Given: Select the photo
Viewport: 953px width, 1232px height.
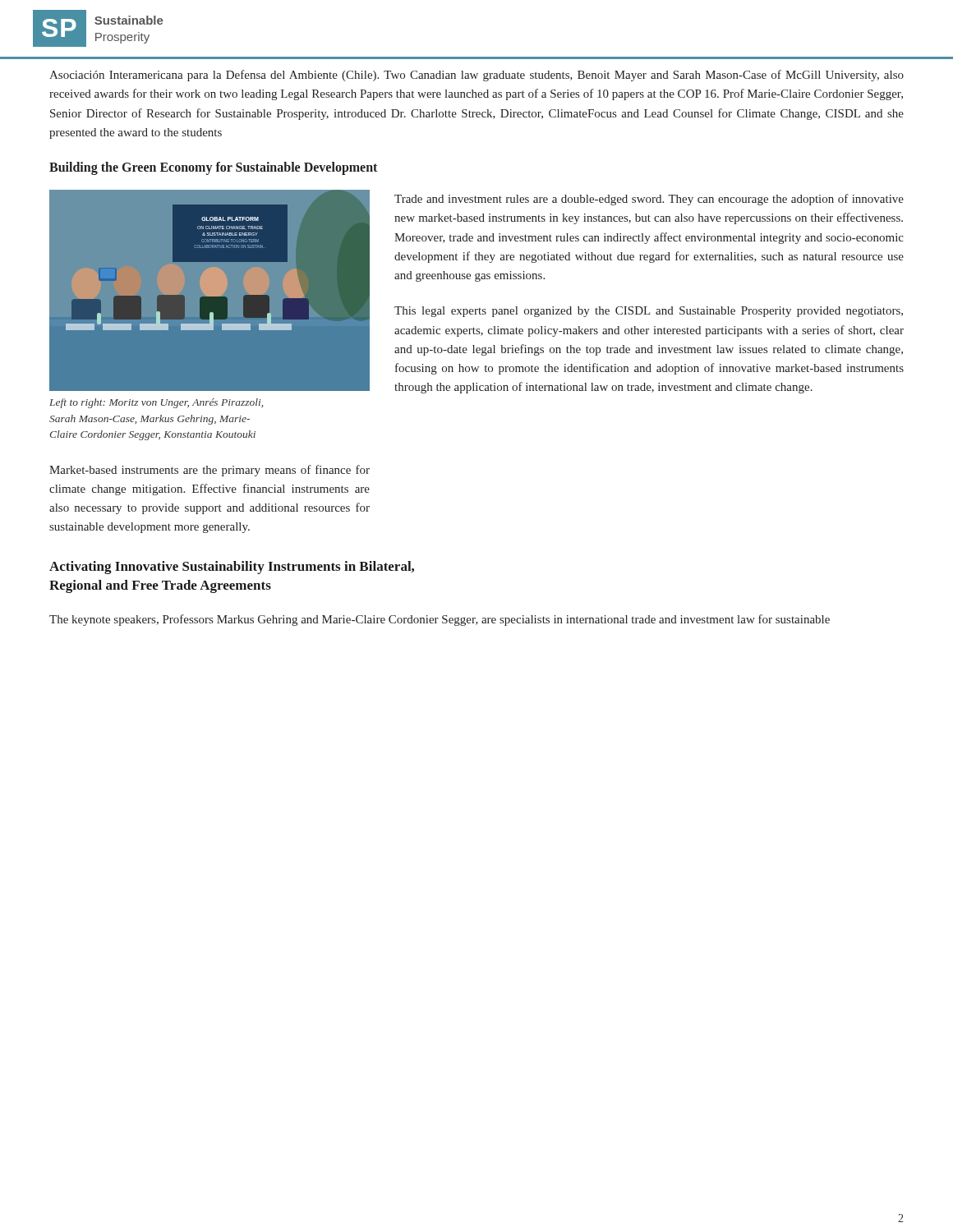Looking at the screenshot, I should pos(209,292).
